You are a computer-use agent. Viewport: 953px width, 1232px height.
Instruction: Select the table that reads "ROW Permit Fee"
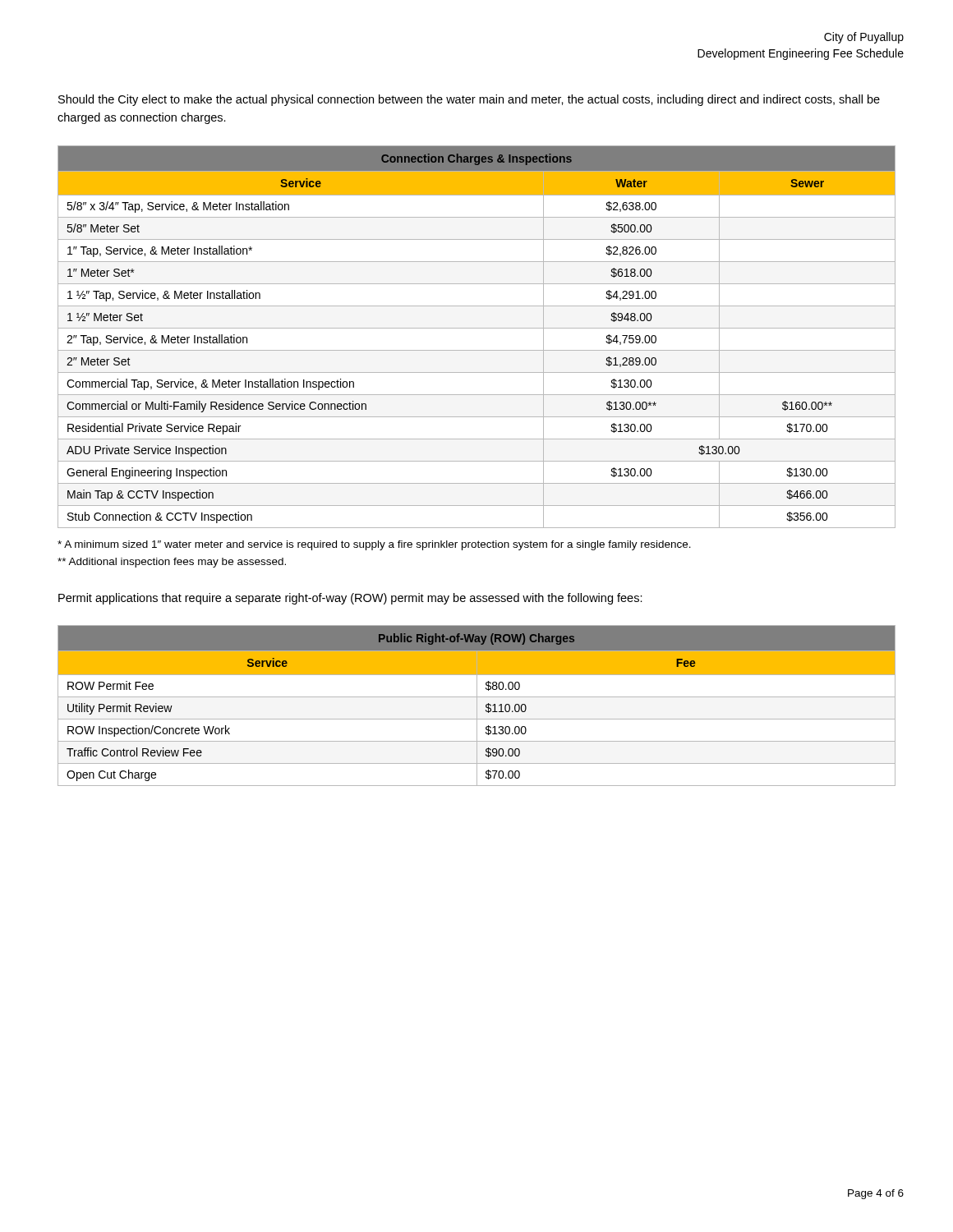[476, 706]
